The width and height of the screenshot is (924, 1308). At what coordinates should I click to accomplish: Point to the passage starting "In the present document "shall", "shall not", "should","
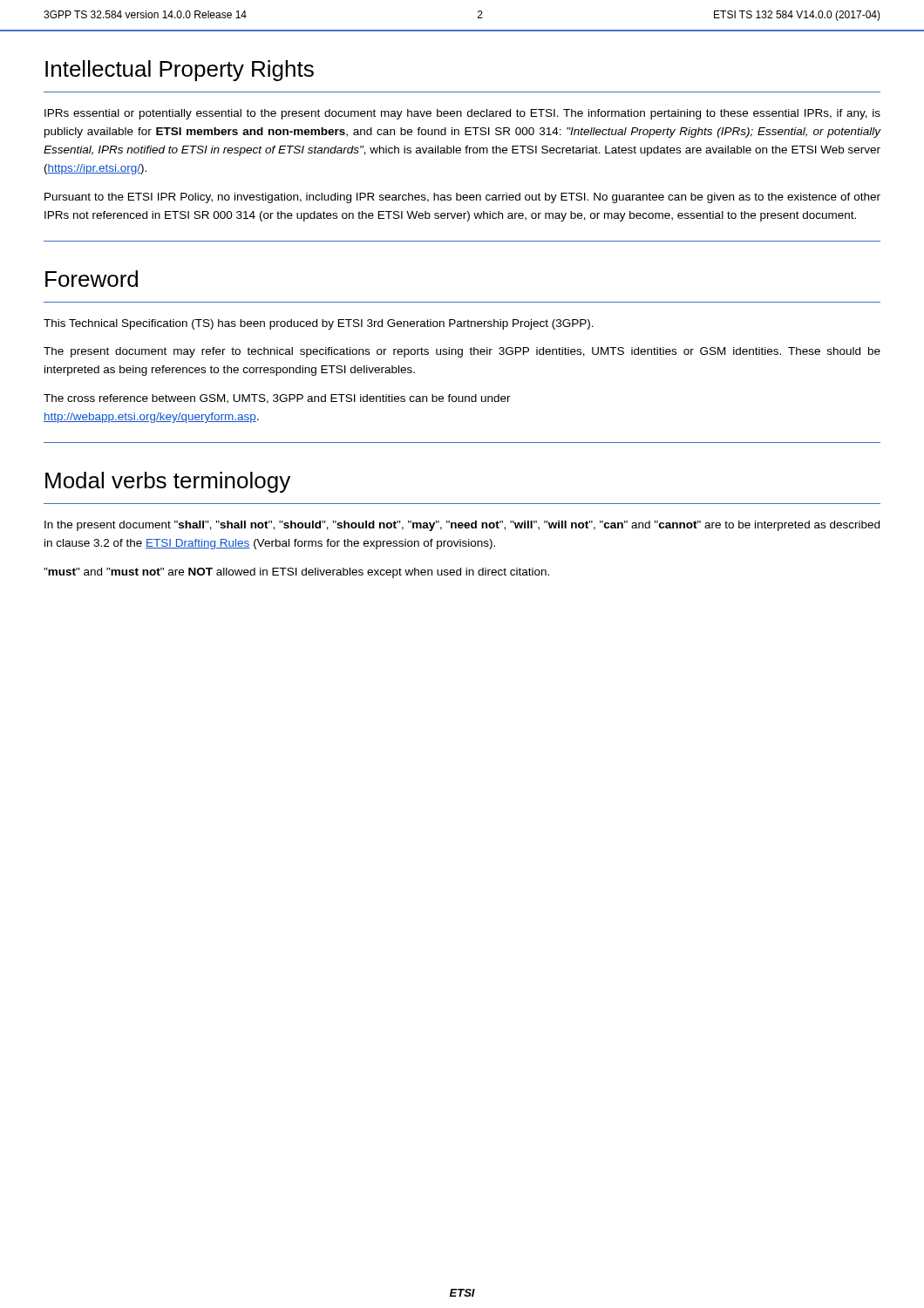click(462, 534)
